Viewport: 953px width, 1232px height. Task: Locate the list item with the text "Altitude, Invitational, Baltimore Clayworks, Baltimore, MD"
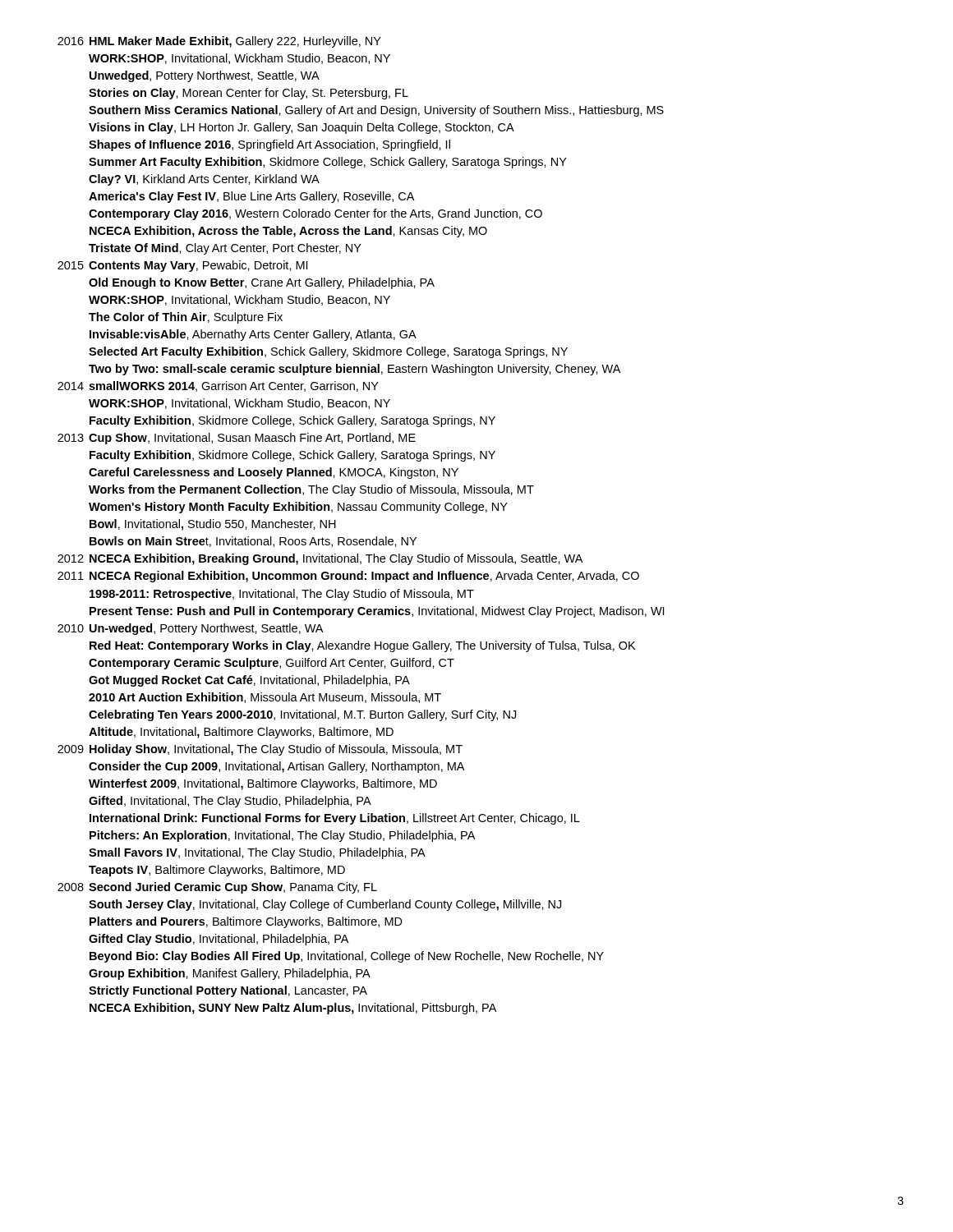coord(241,733)
